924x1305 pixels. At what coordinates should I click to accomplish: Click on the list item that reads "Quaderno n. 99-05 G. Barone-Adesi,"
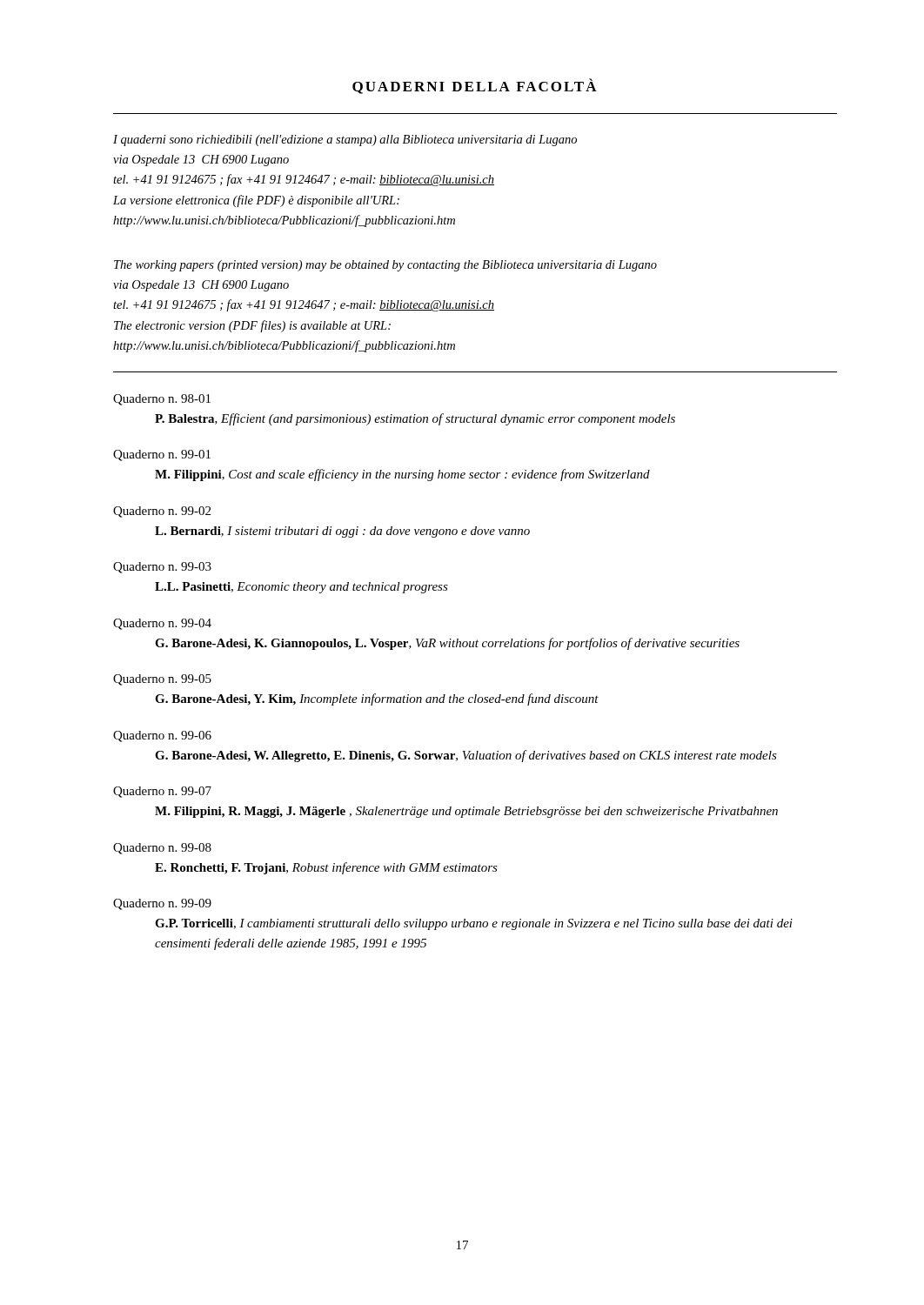pos(475,690)
